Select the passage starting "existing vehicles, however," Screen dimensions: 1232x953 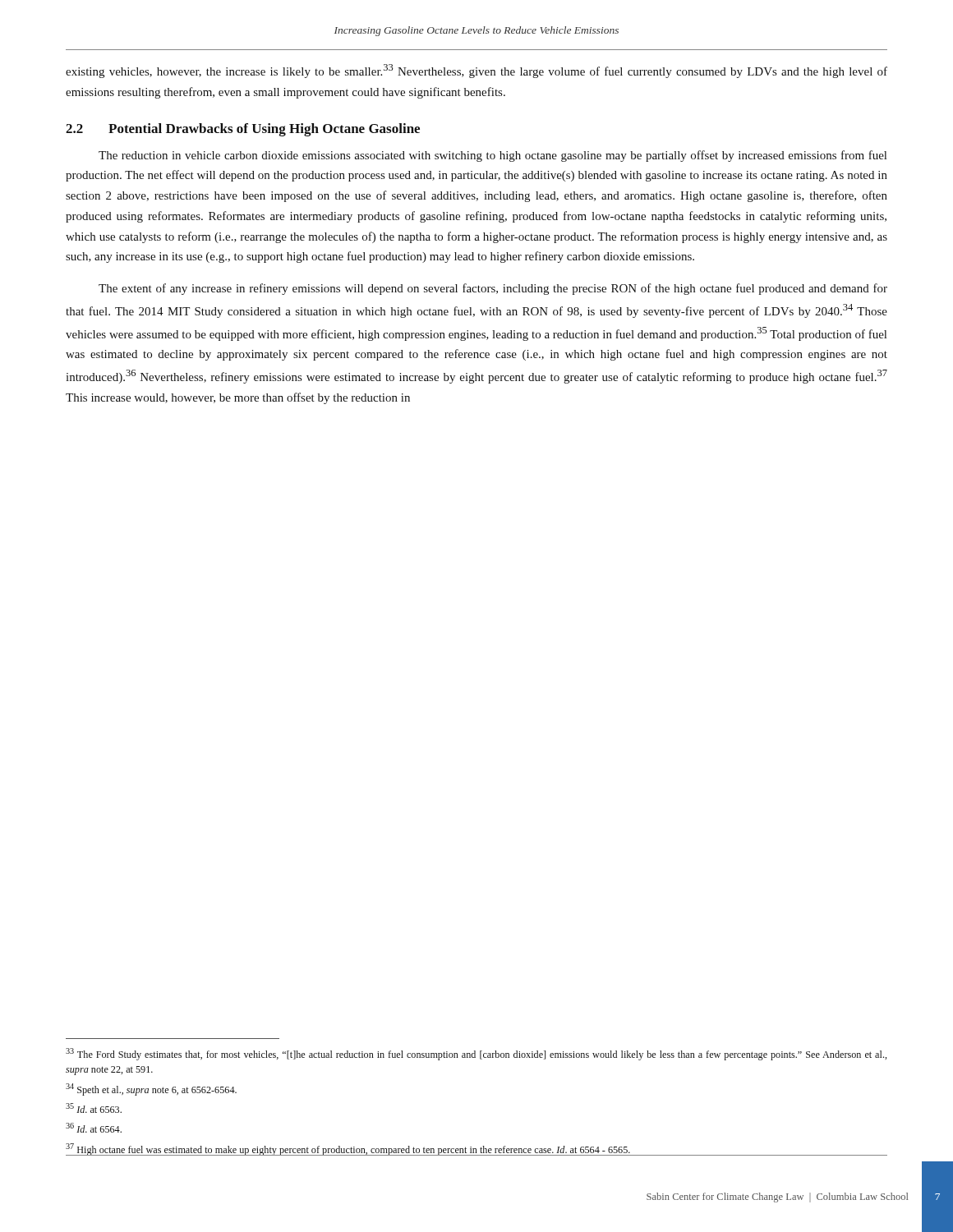tap(476, 80)
